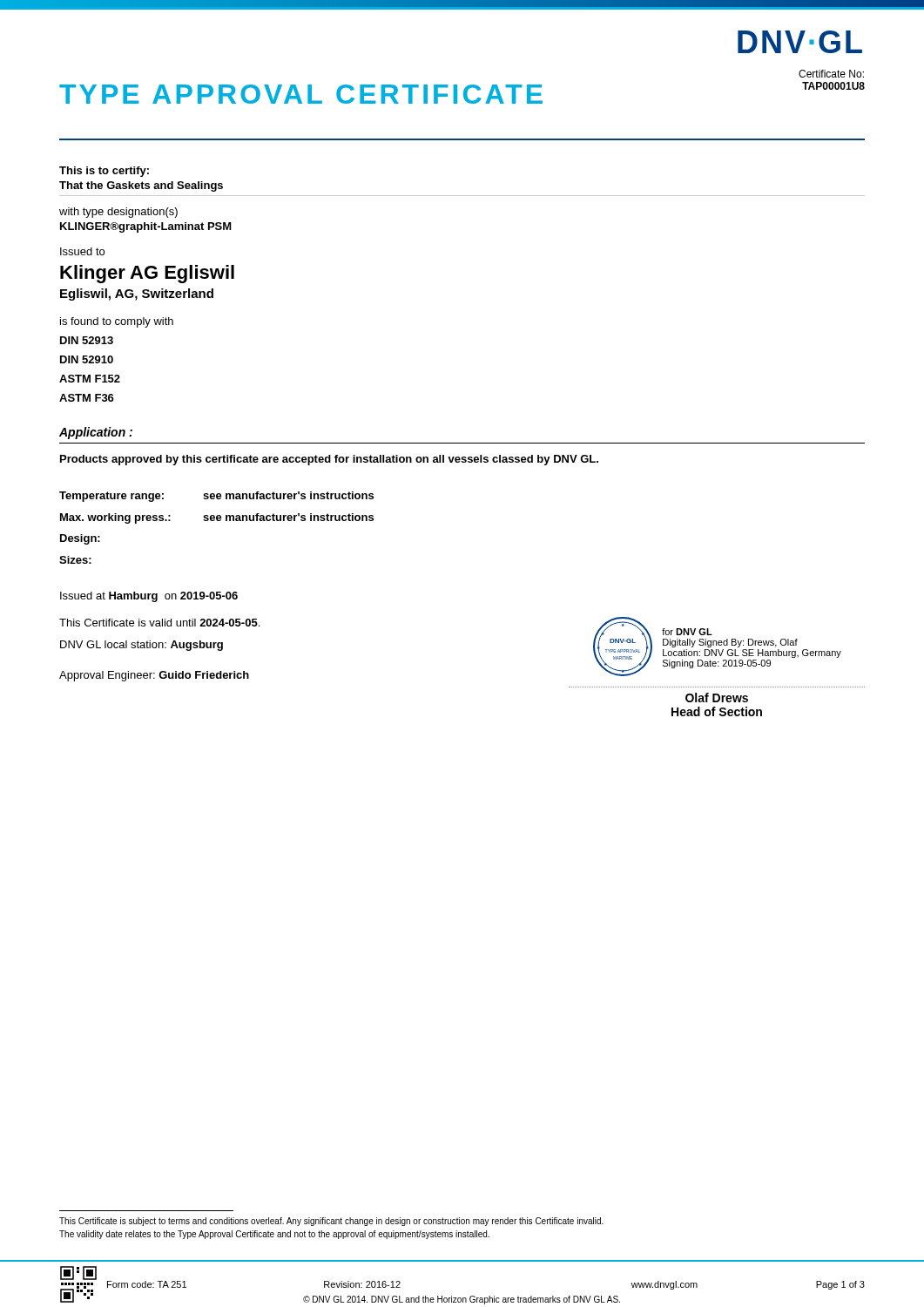924x1307 pixels.
Task: Point to the passage starting "Klinger AG Egliswil"
Action: click(x=147, y=272)
